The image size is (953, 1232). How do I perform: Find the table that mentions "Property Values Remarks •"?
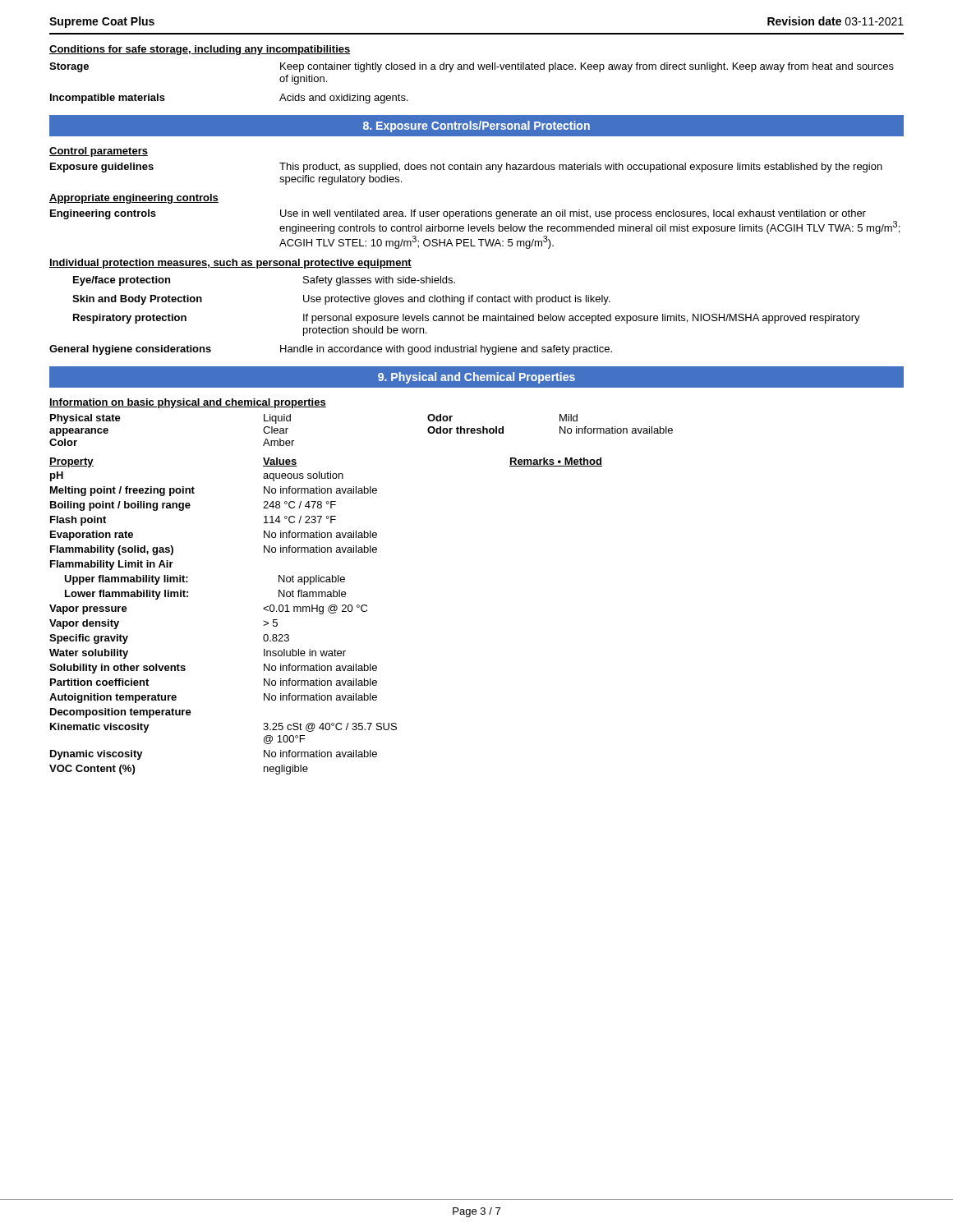(476, 614)
